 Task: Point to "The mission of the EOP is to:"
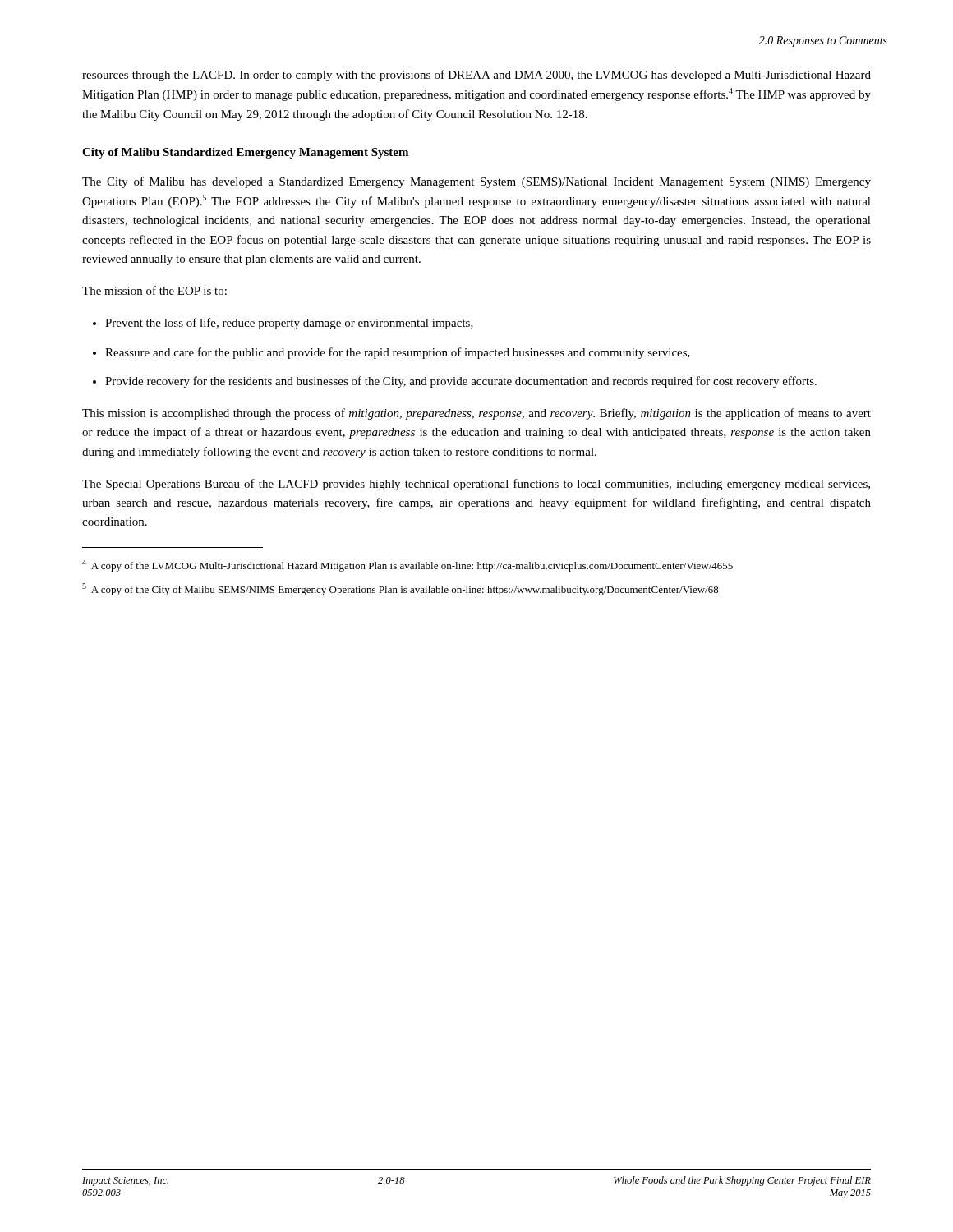(x=154, y=290)
